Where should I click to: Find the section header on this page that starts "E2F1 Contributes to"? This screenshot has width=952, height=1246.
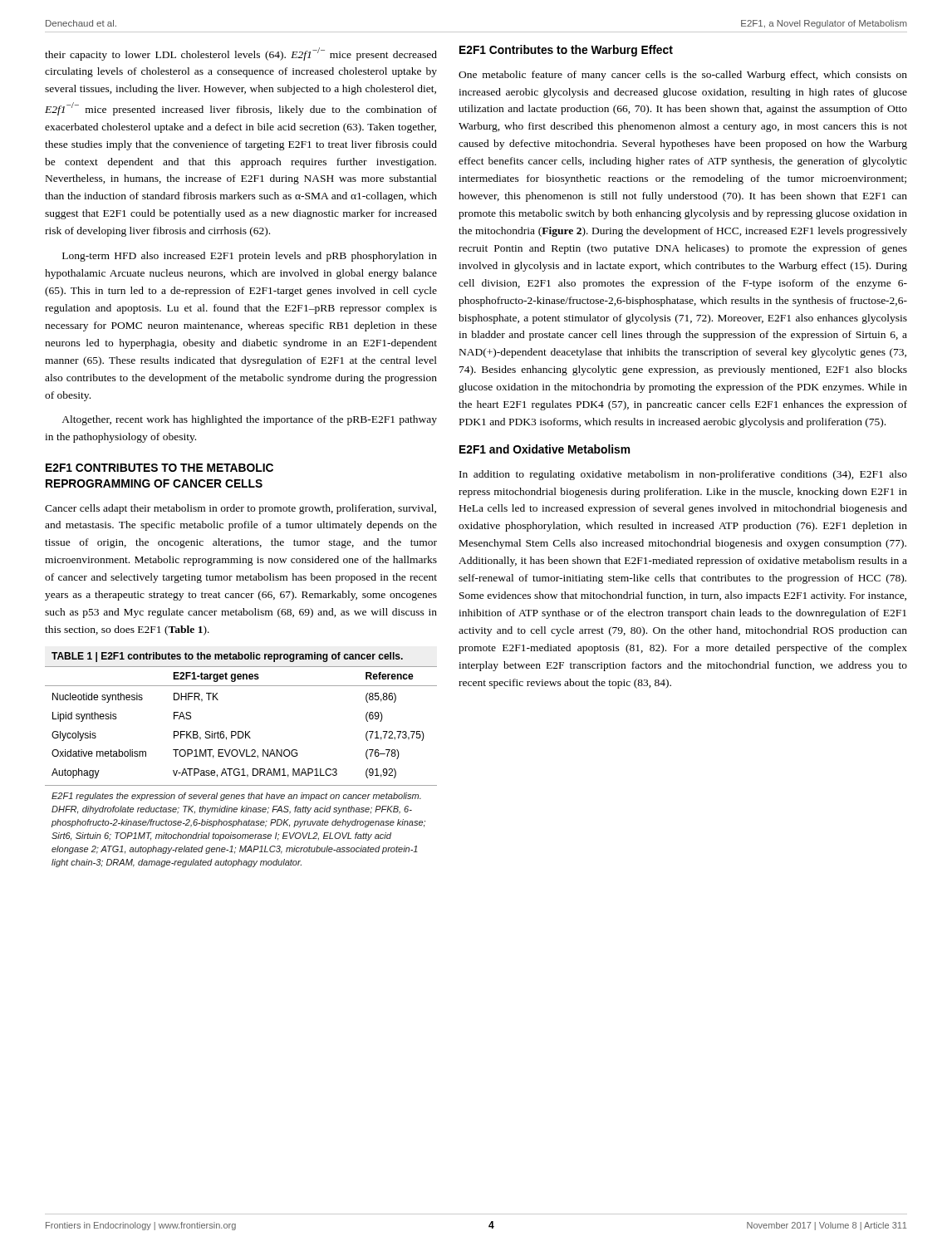tap(566, 50)
